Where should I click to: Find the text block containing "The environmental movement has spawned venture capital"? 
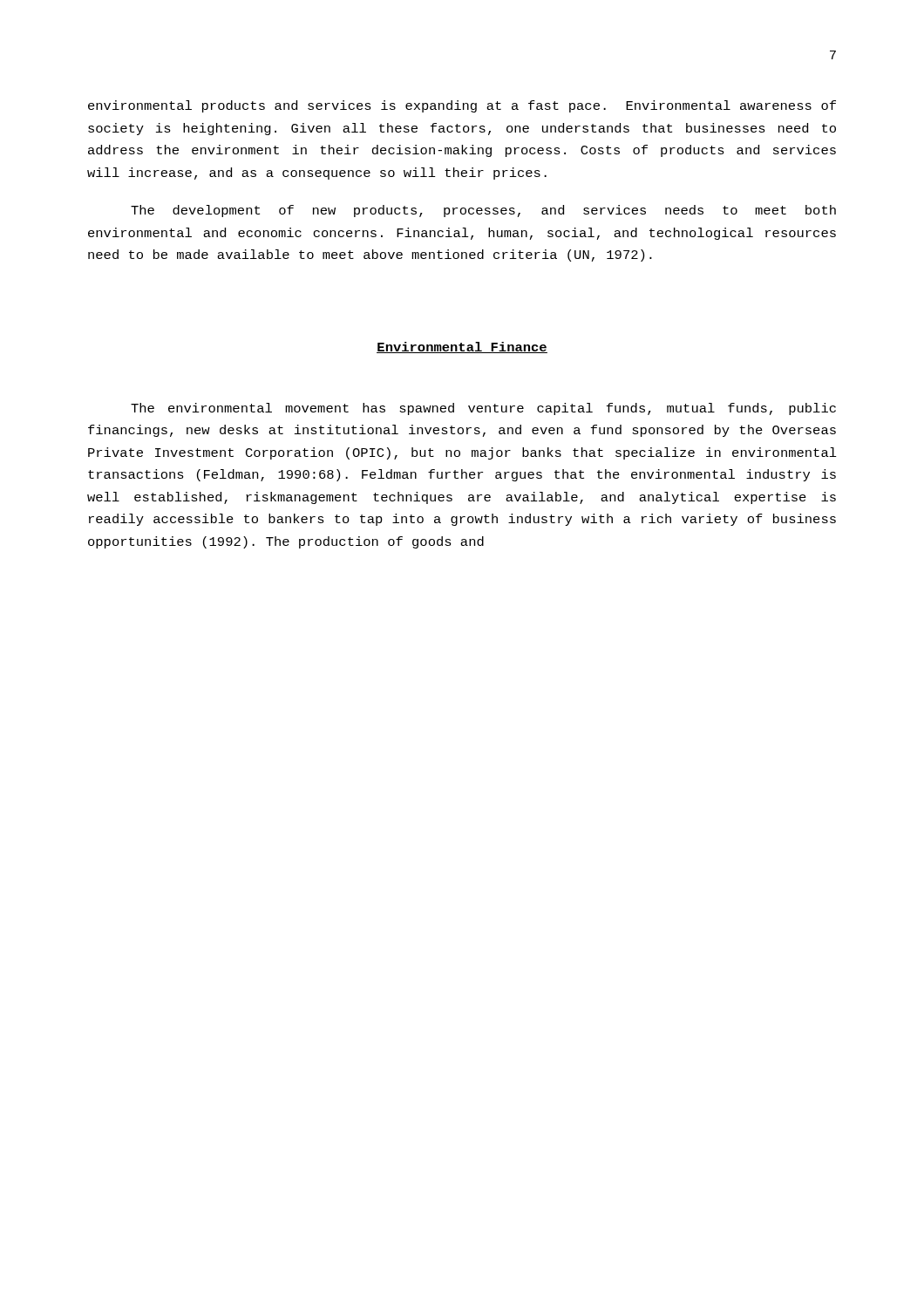(462, 475)
